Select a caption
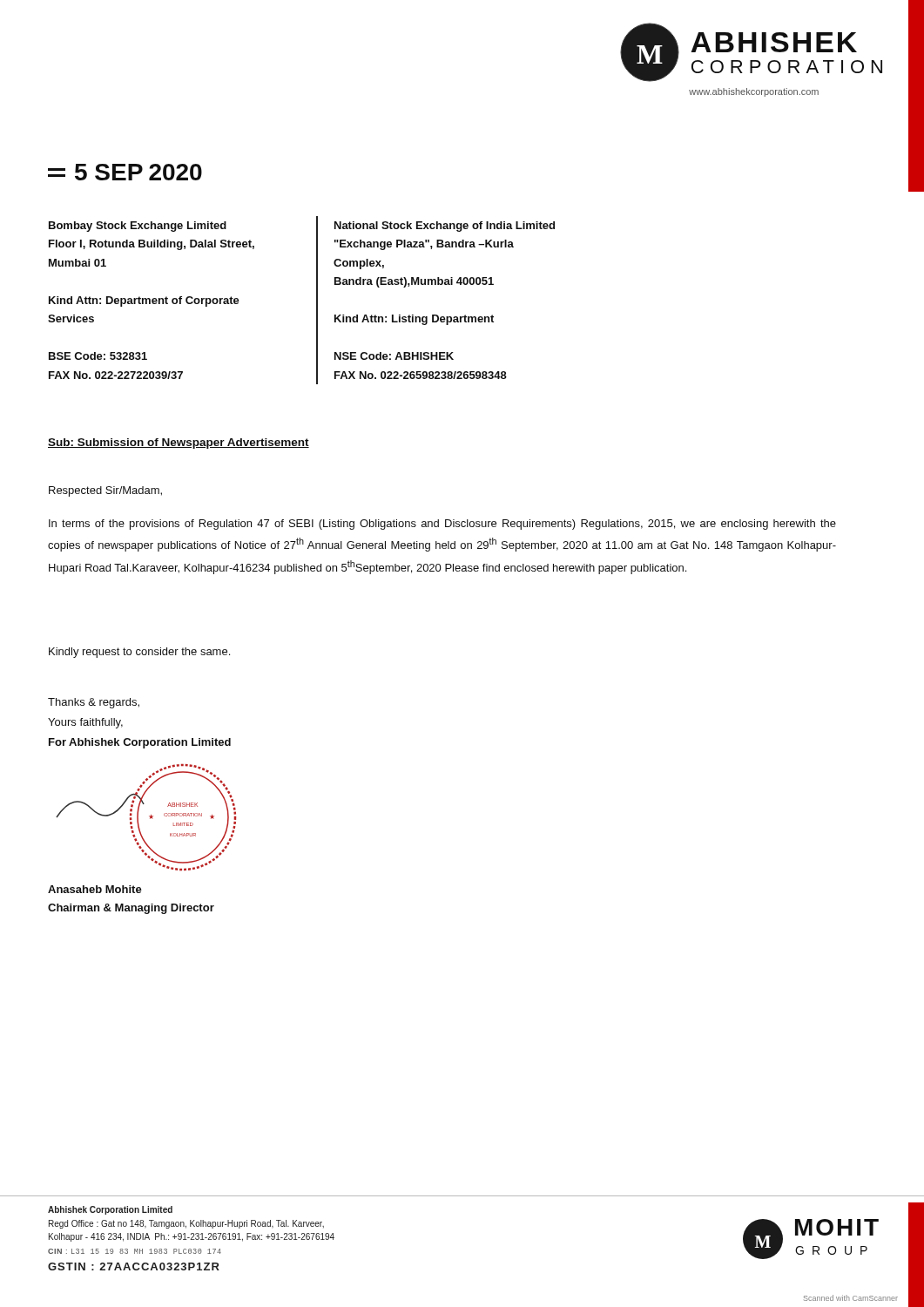Screen dimensions: 1307x924 point(850,1298)
